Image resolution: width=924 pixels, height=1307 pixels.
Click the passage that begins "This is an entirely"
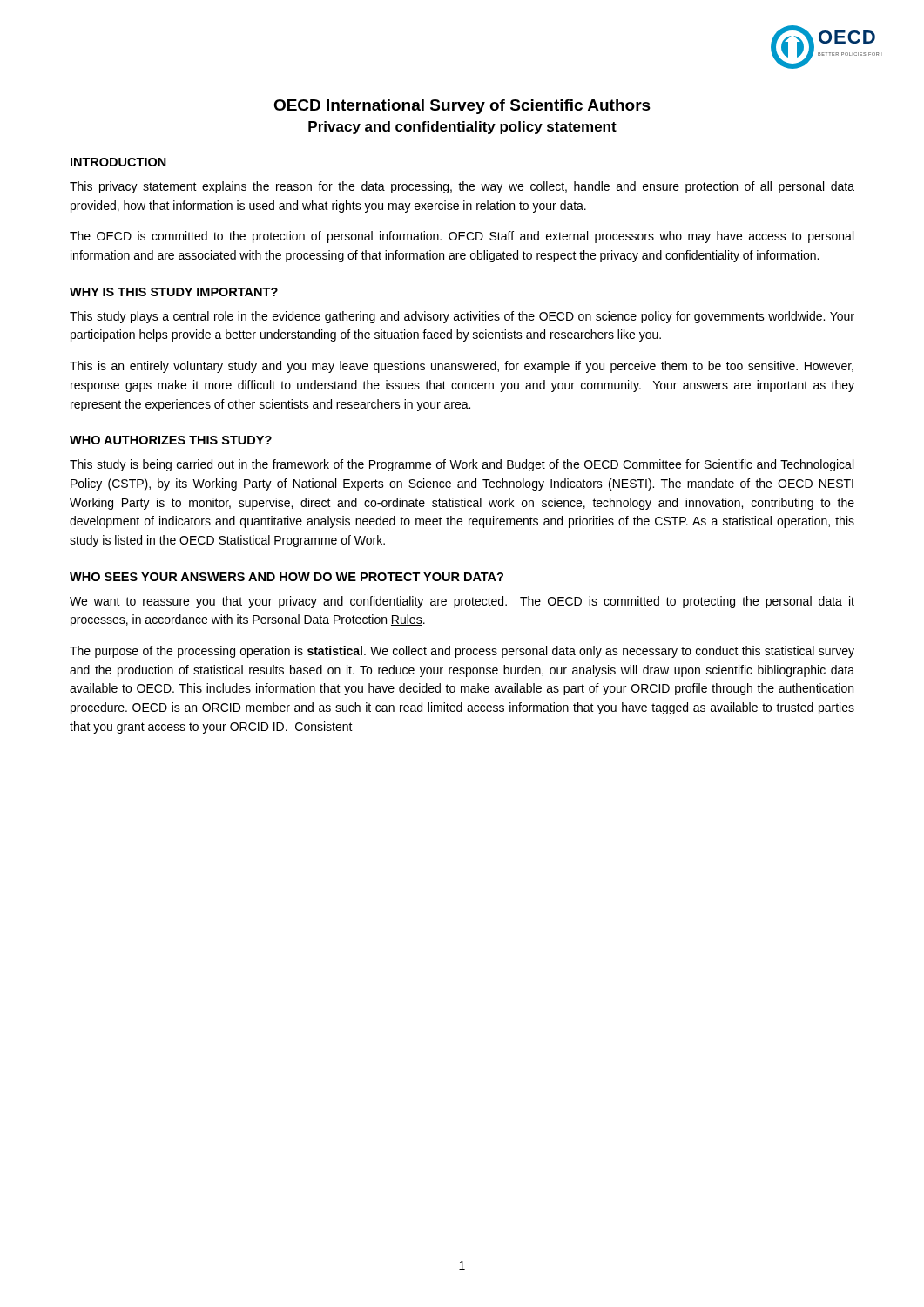pyautogui.click(x=462, y=385)
